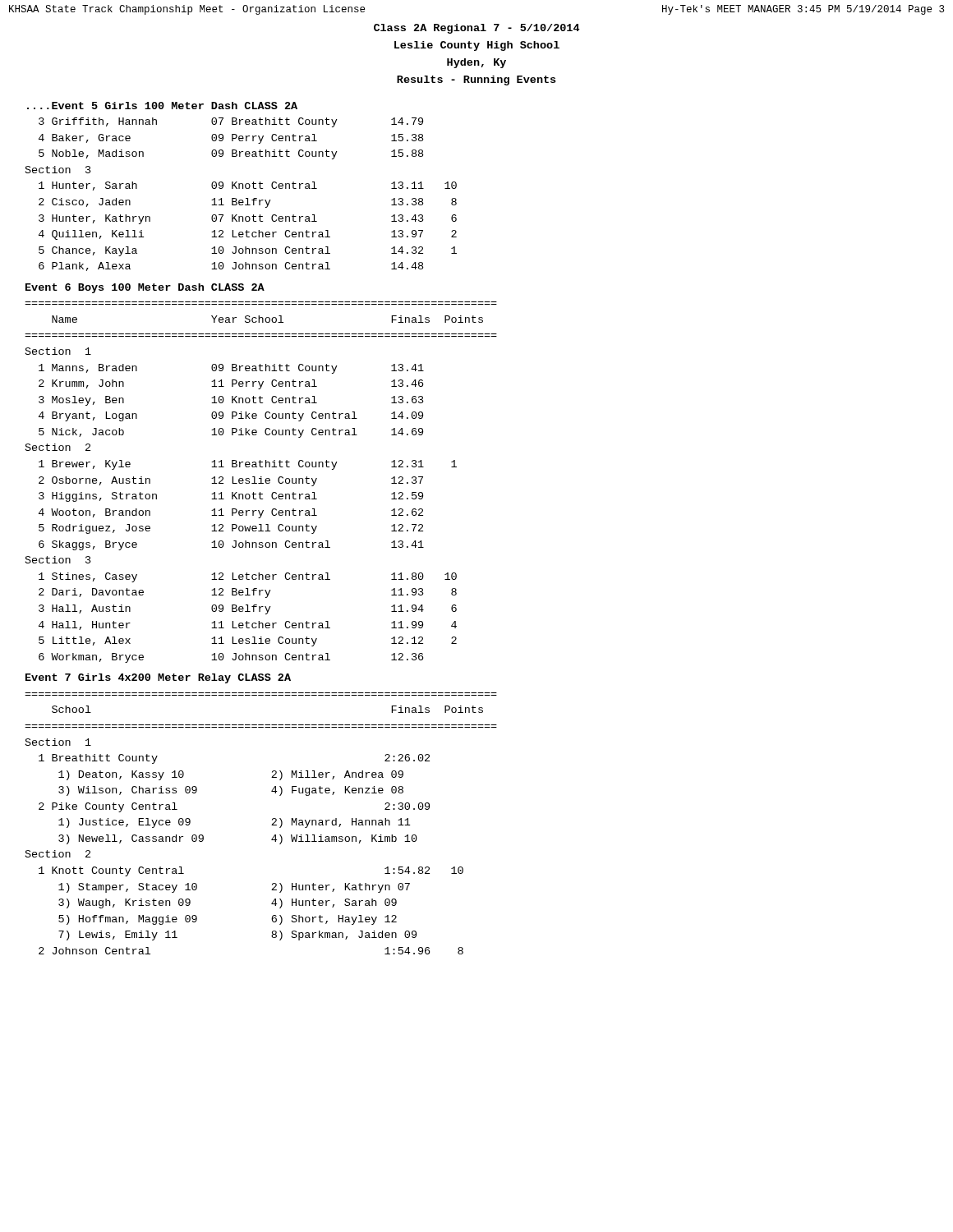Viewport: 953px width, 1232px height.
Task: Point to the section header beginning "Event 6 Boys 100 Meter"
Action: (x=144, y=288)
